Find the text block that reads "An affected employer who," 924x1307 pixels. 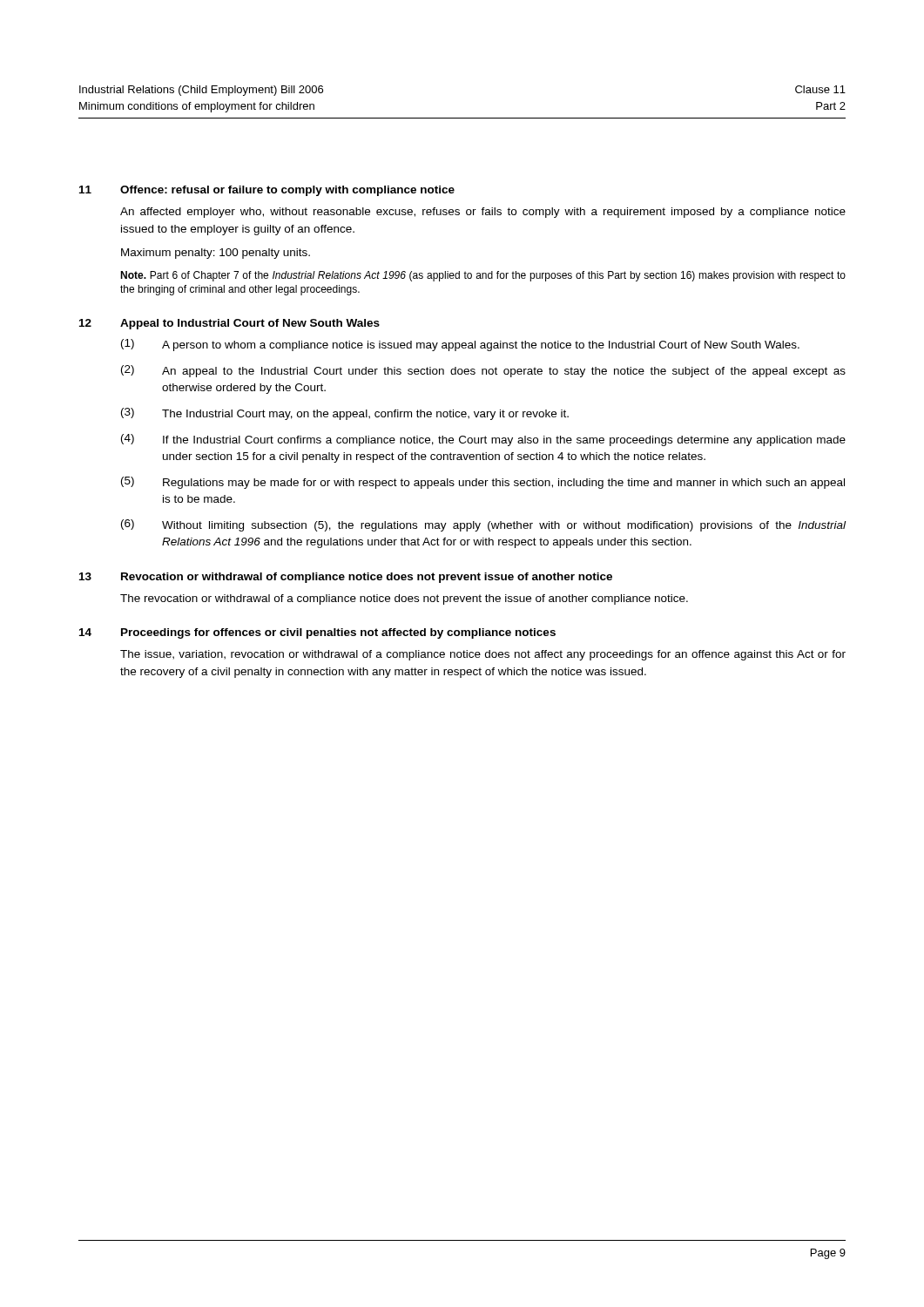483,220
